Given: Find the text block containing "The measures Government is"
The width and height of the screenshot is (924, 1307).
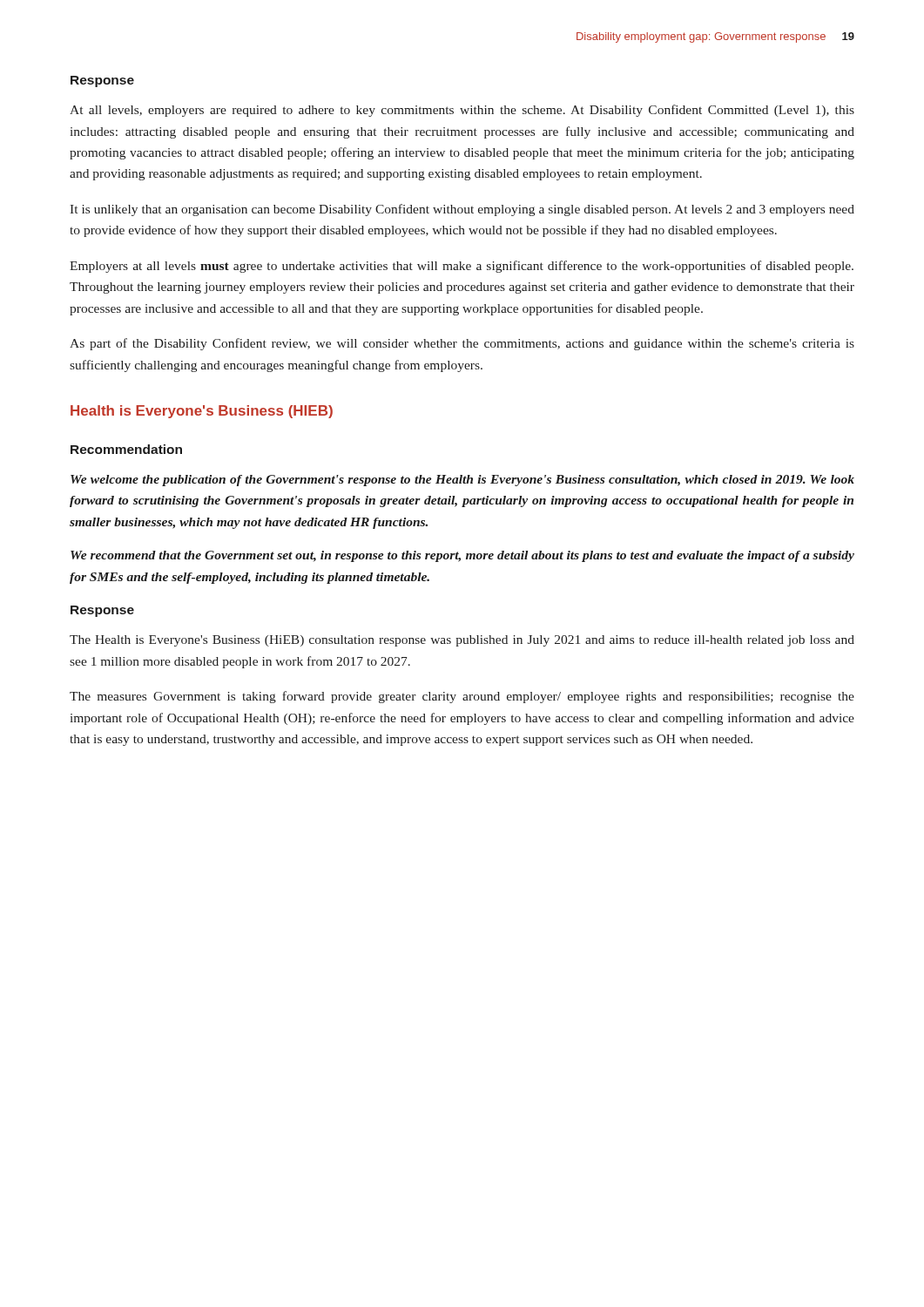Looking at the screenshot, I should coord(462,717).
